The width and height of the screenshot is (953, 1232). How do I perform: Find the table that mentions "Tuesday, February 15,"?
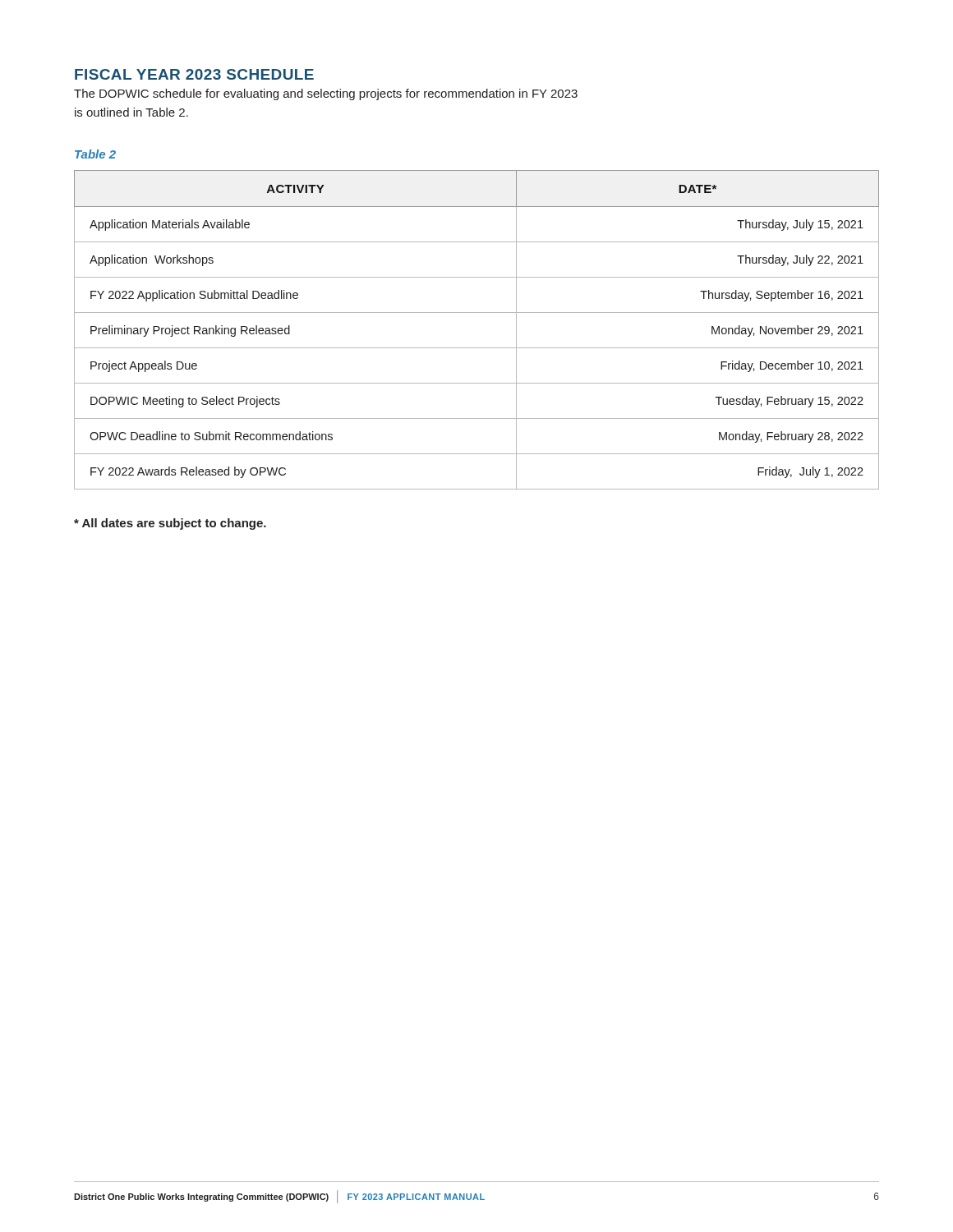point(476,329)
